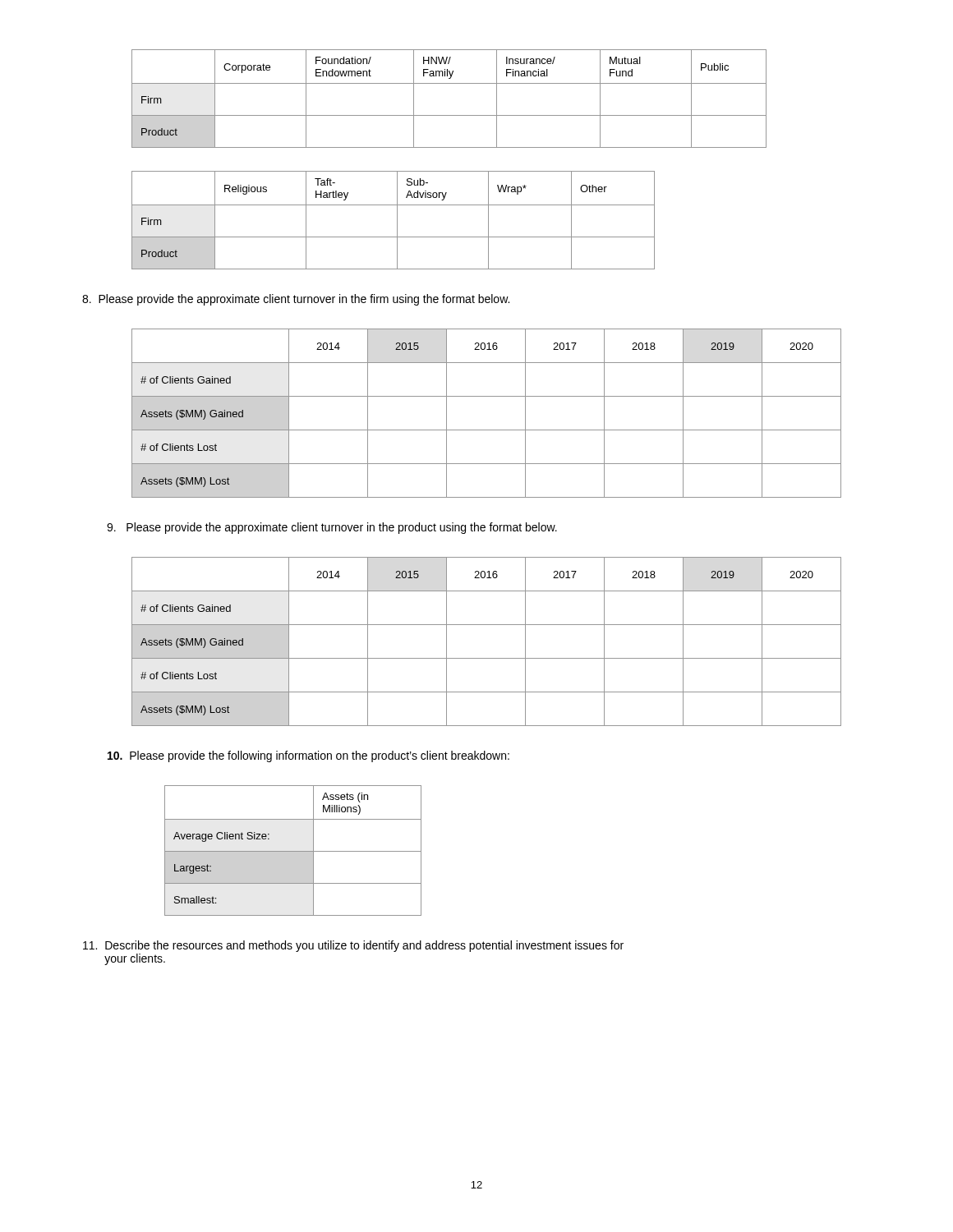
Task: Locate the table with the text "Mutual Fund"
Action: click(501, 99)
